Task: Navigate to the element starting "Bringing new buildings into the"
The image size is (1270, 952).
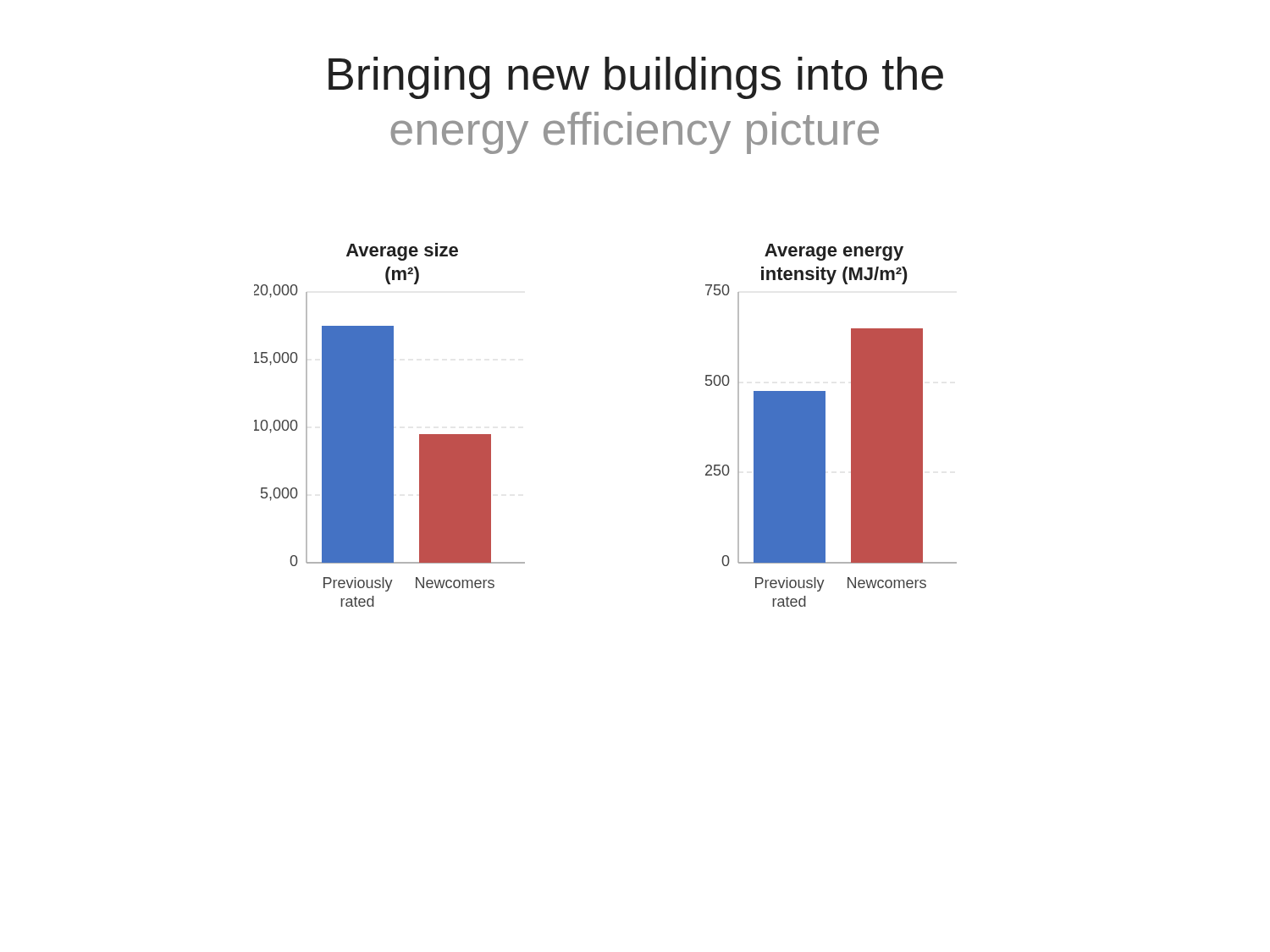Action: click(635, 101)
